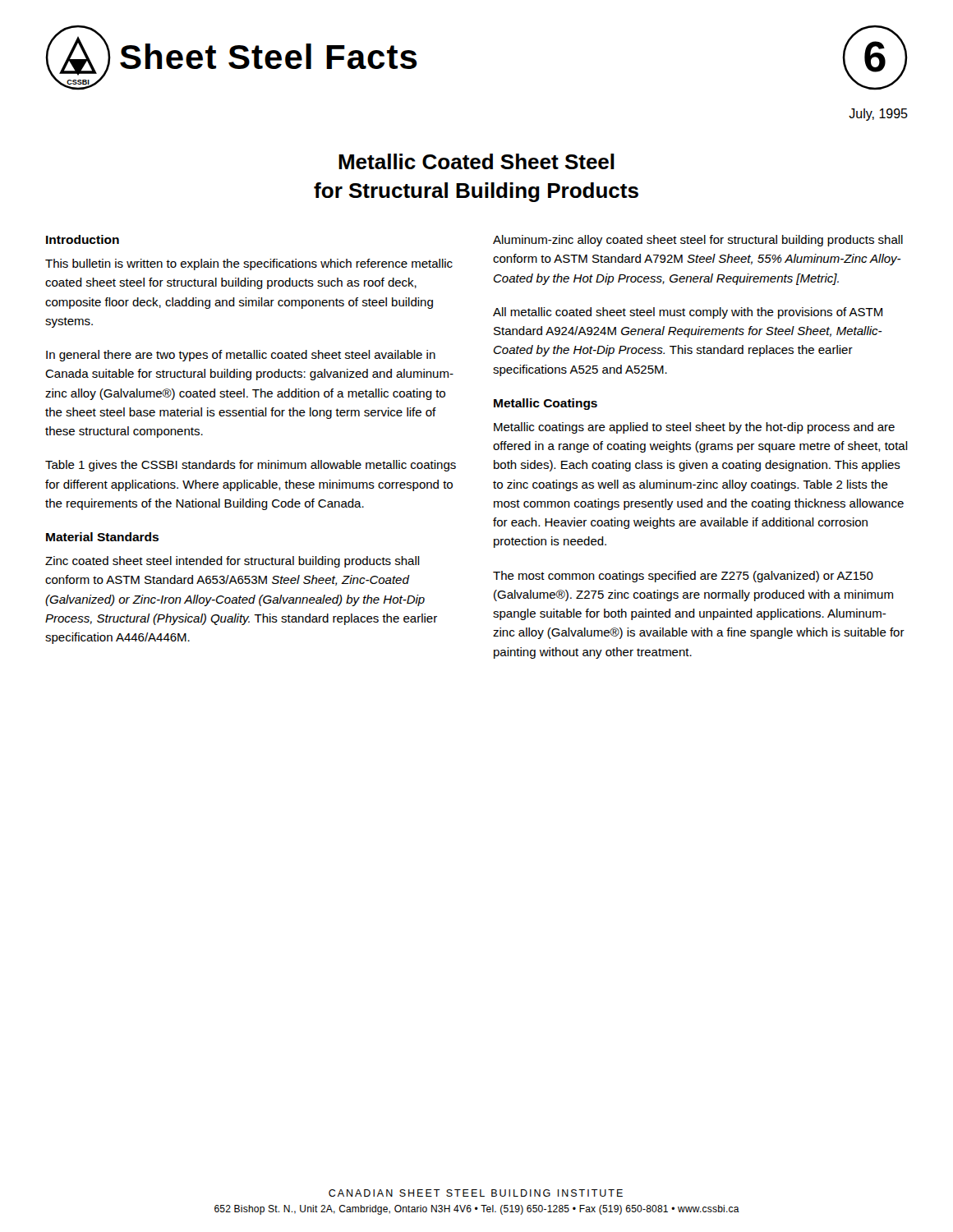
Task: Select the passage starting "In general there are two"
Action: click(249, 393)
